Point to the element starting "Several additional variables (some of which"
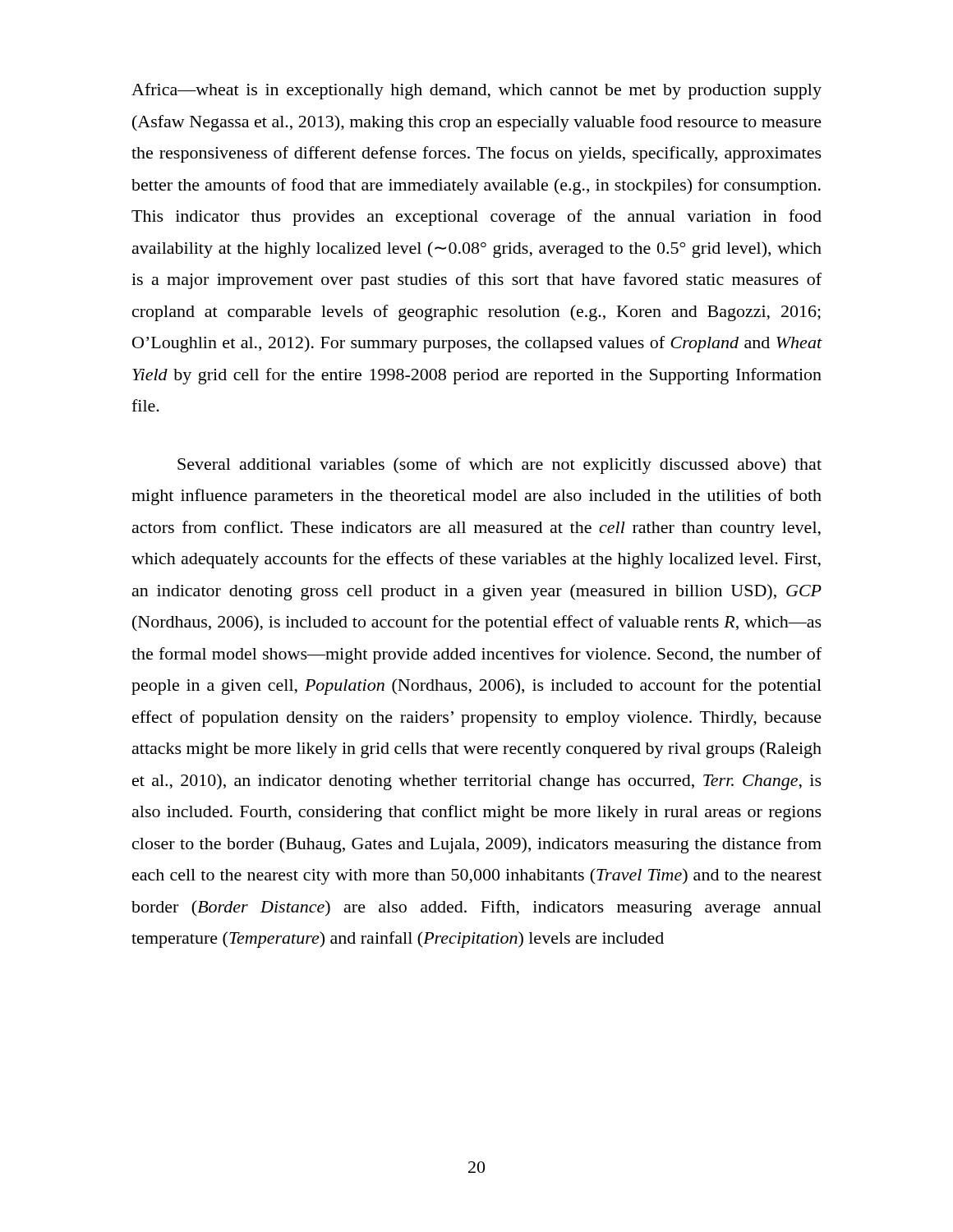This screenshot has width=953, height=1232. click(x=476, y=700)
